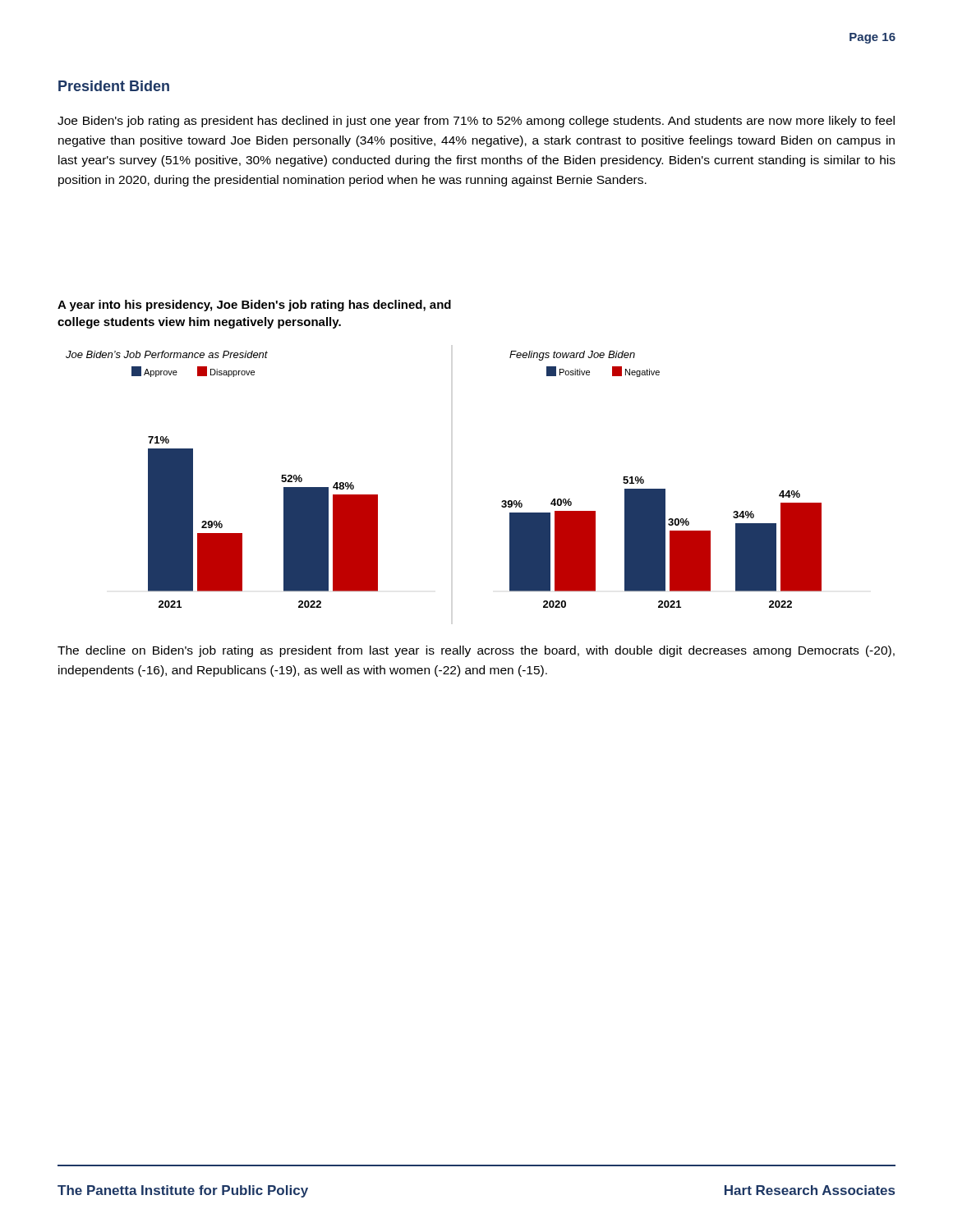Navigate to the text block starting "The decline on Biden's"
953x1232 pixels.
(476, 660)
